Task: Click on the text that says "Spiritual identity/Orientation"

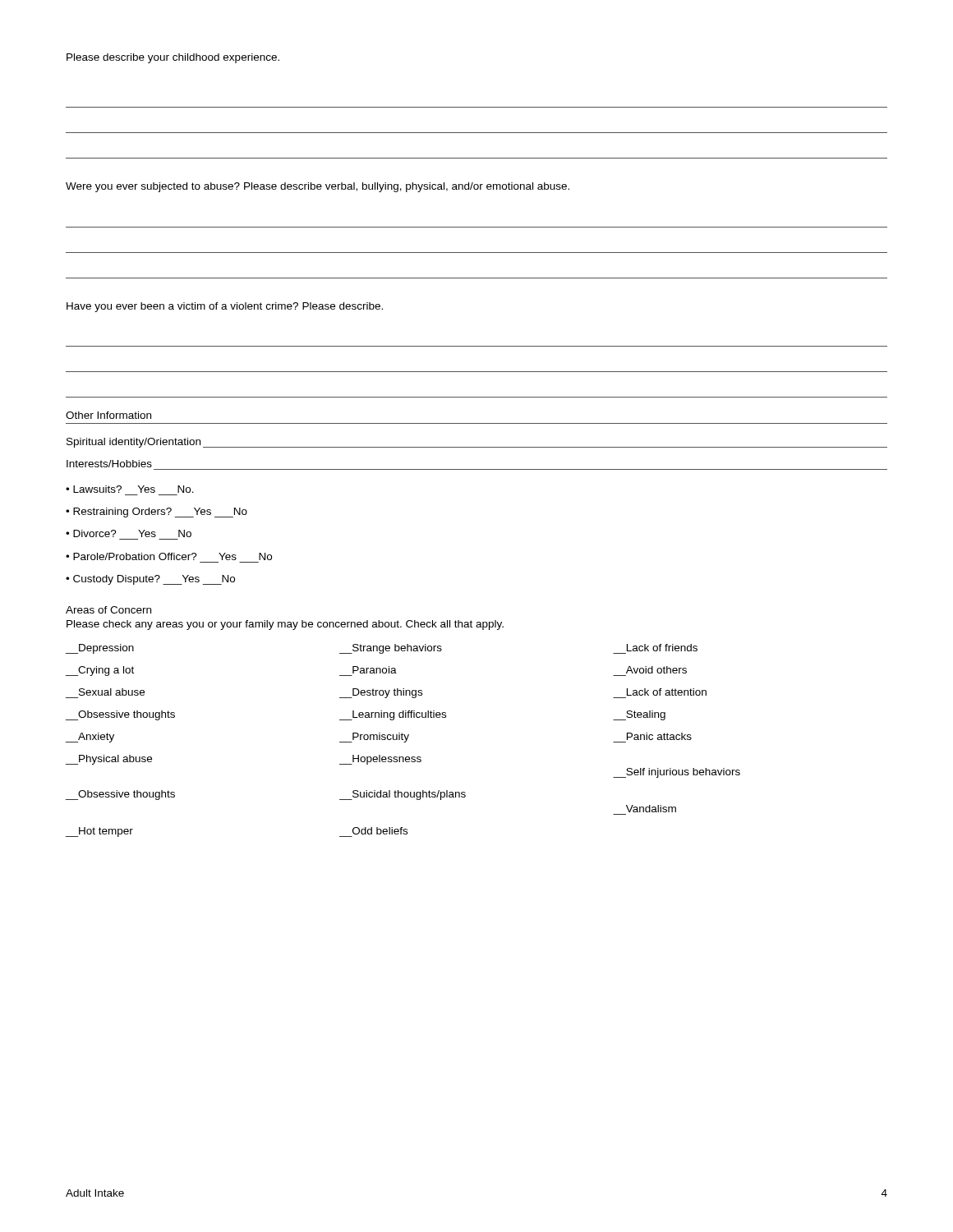Action: [476, 440]
